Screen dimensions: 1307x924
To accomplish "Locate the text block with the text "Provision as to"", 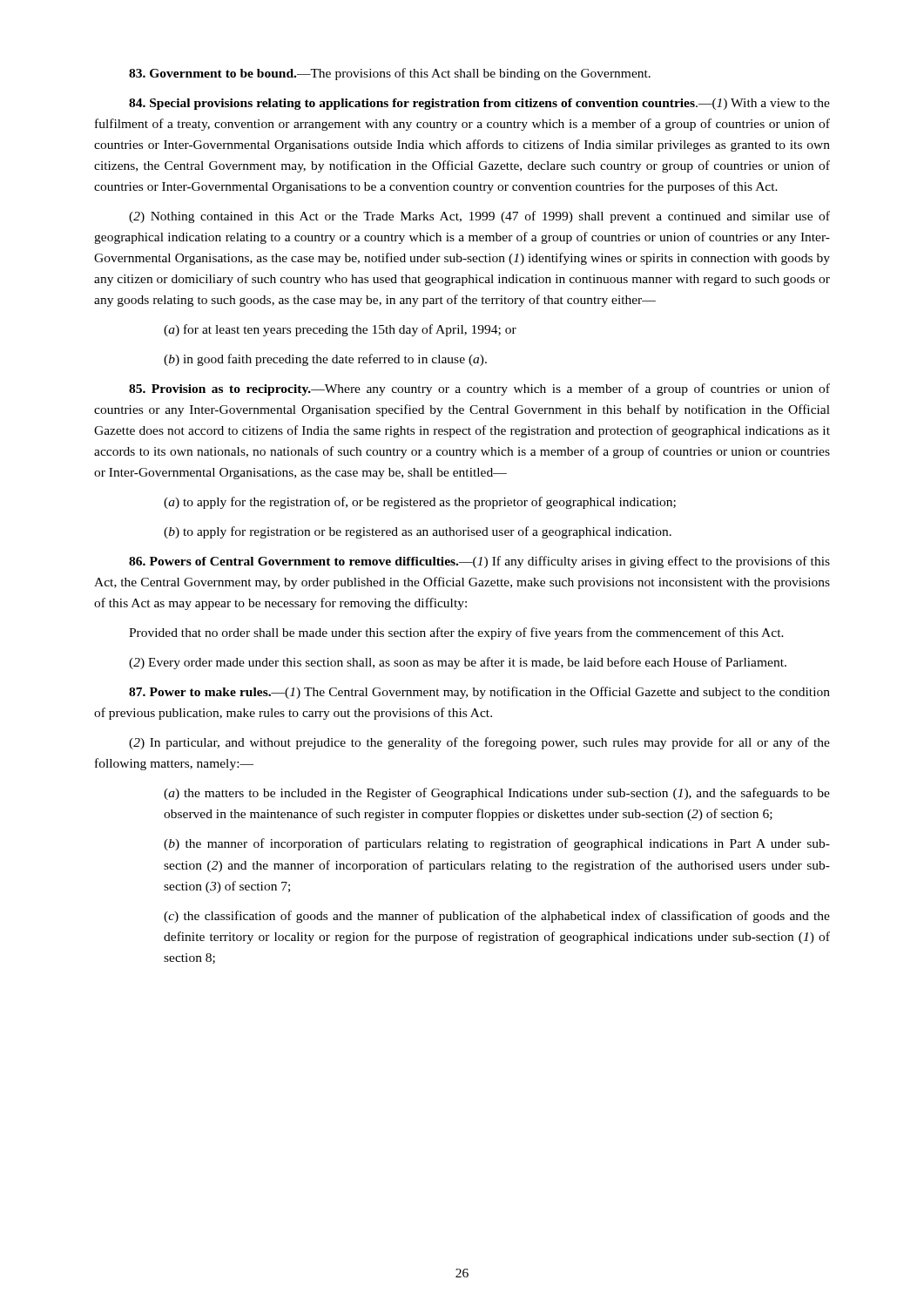I will (462, 431).
